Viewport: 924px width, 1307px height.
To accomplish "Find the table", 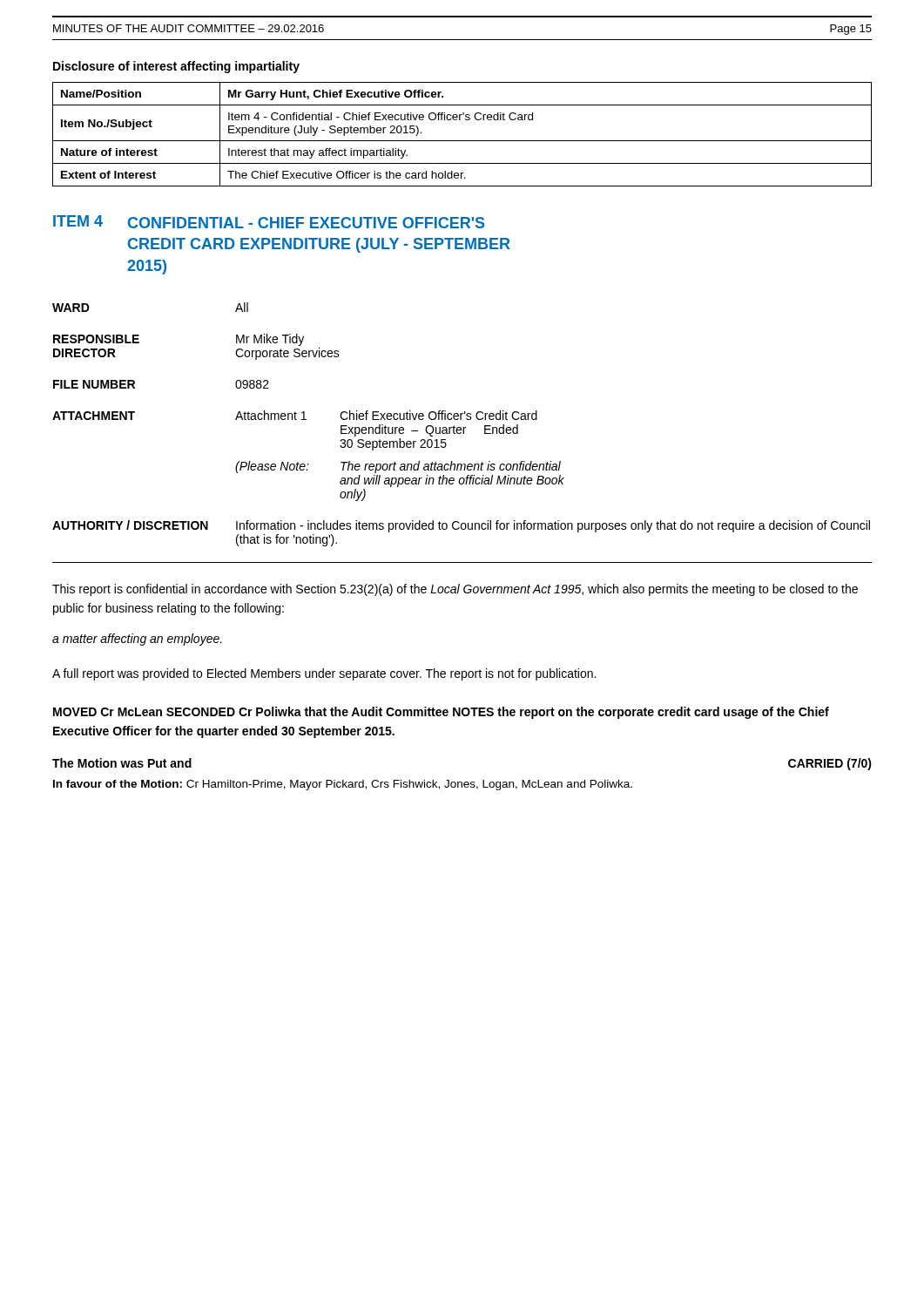I will 462,134.
